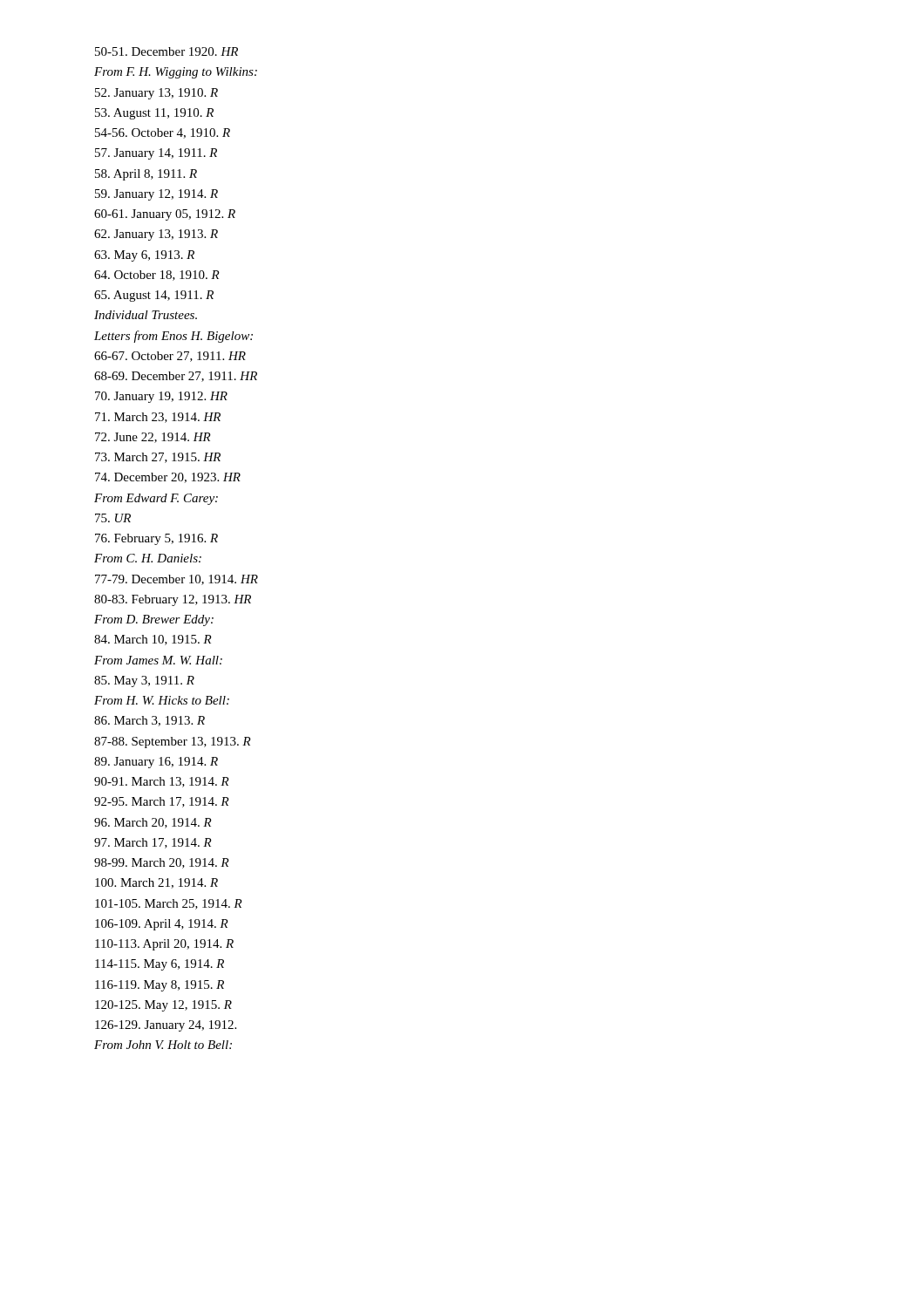Screen dimensions: 1308x924
Task: Navigate to the text block starting "58. April 8, 1911."
Action: tap(146, 175)
